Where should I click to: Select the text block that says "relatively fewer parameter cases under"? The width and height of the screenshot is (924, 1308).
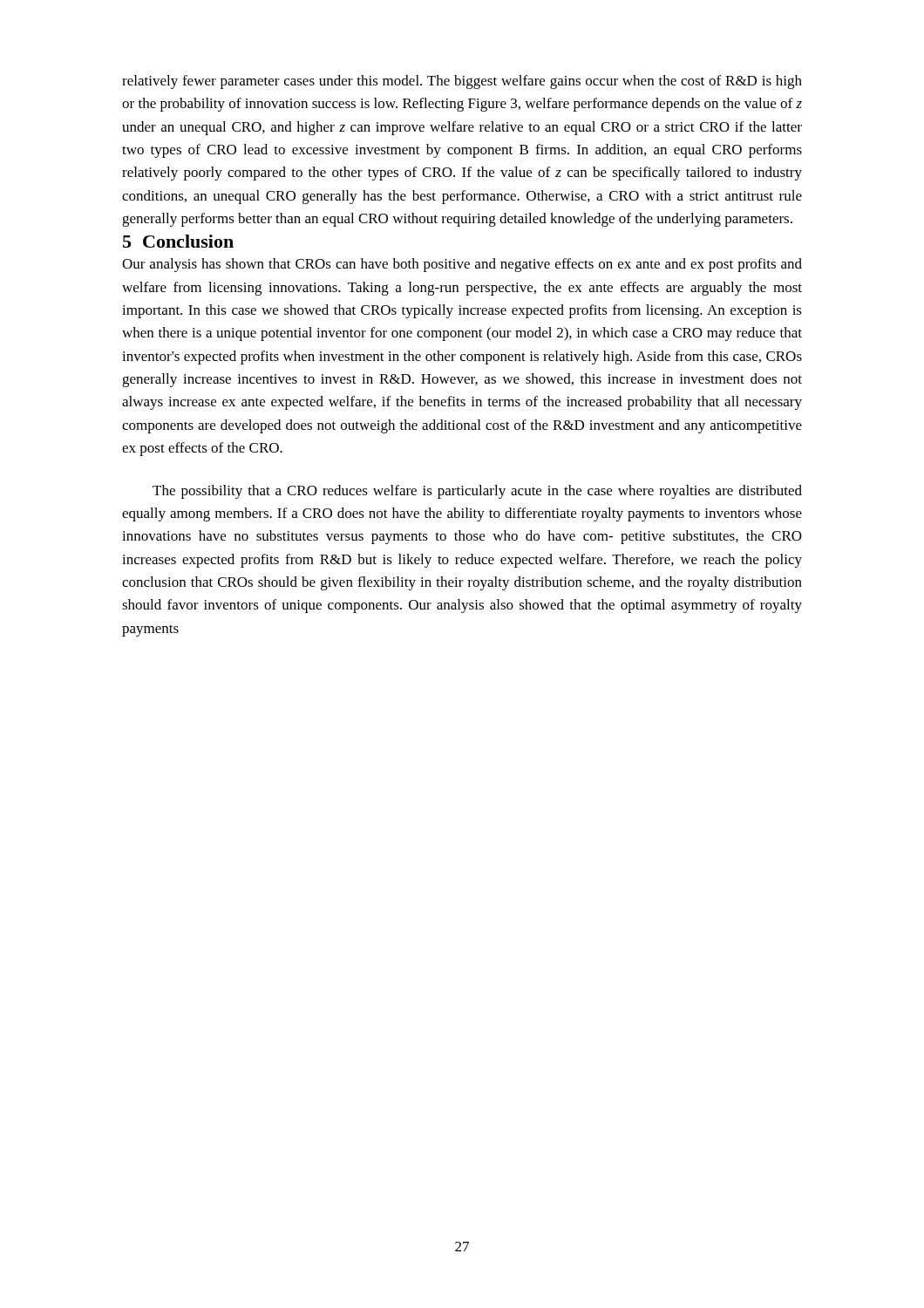(462, 150)
